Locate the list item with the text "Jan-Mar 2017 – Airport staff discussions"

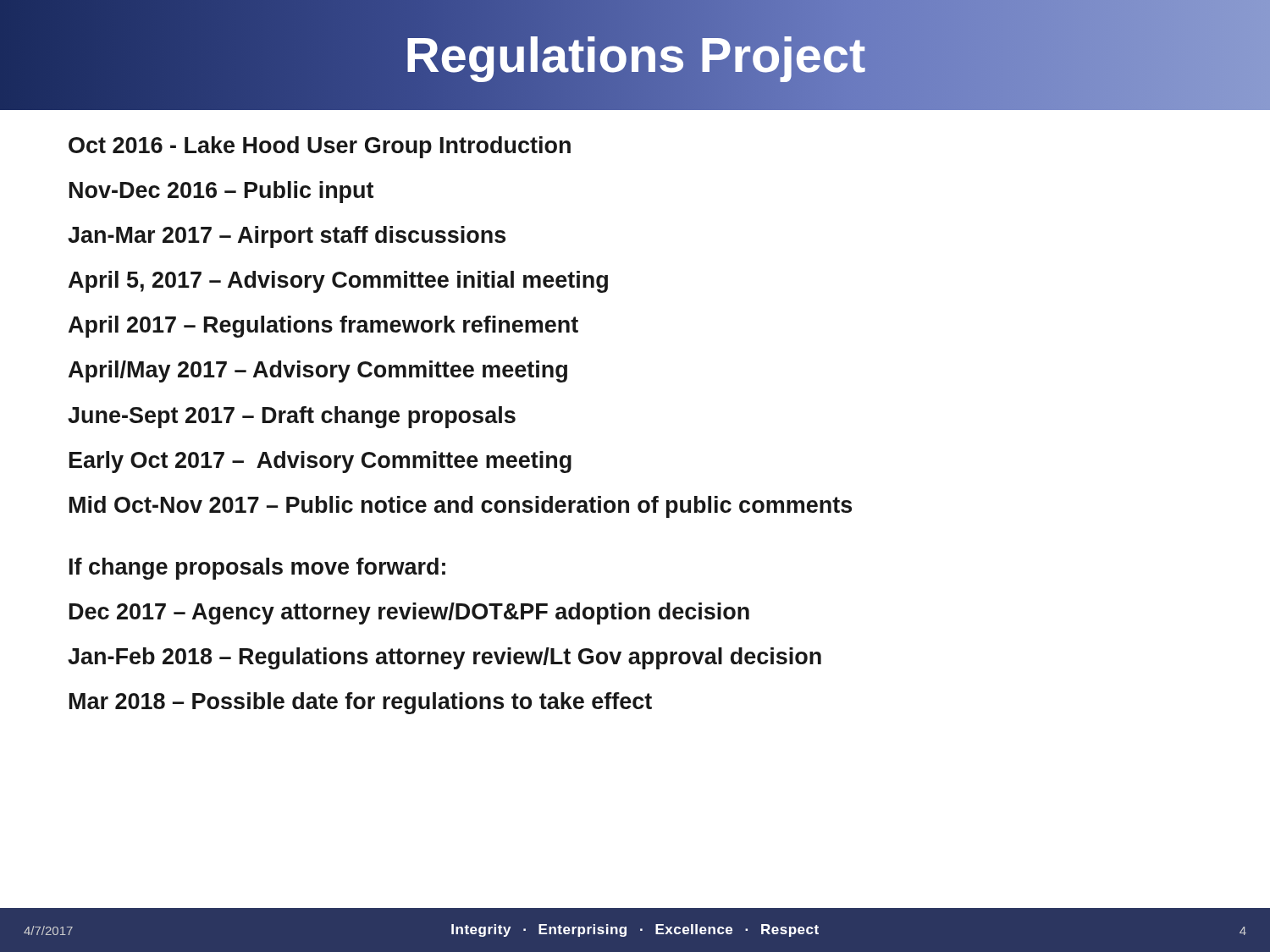point(287,235)
